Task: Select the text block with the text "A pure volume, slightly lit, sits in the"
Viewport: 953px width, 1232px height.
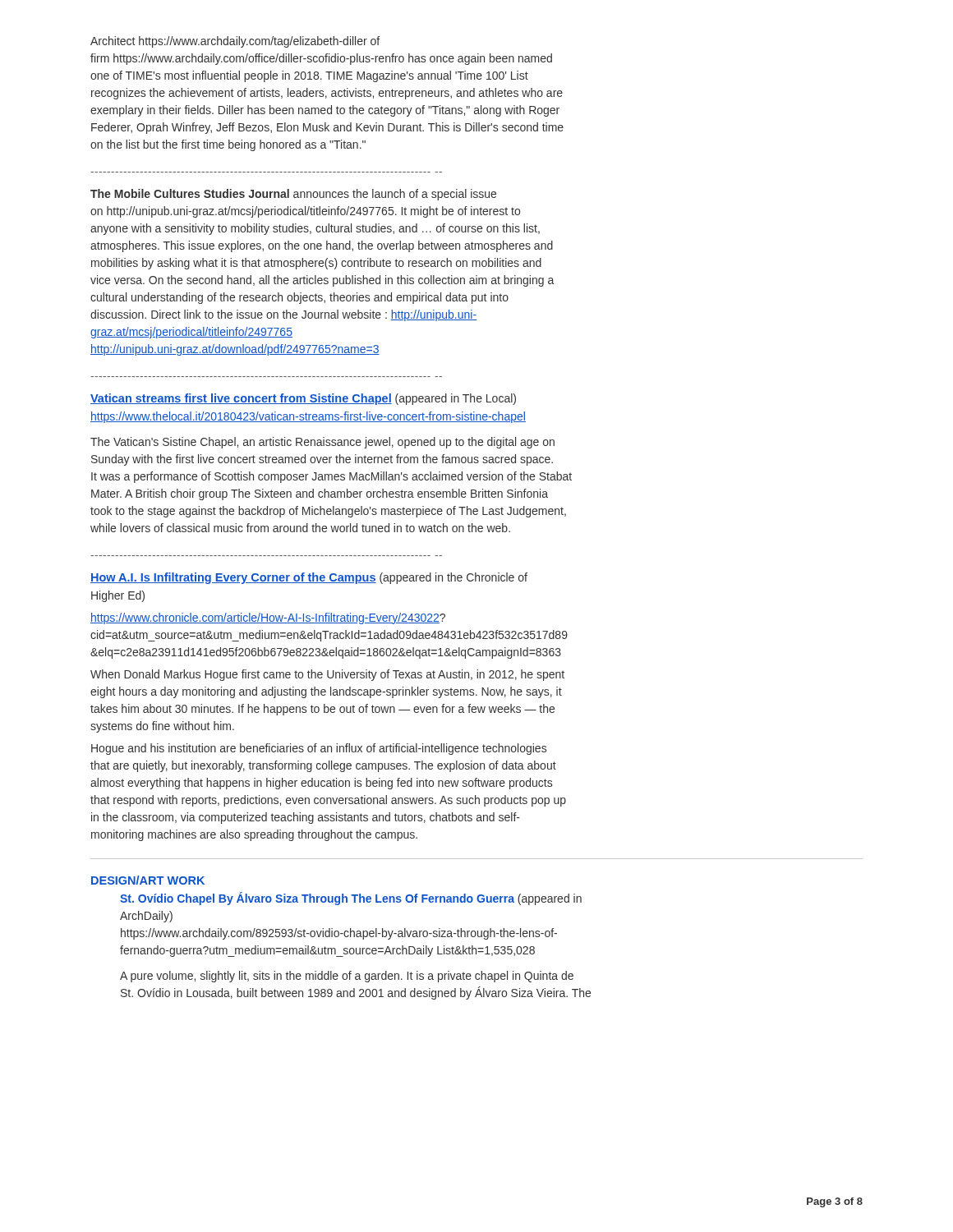Action: point(356,984)
